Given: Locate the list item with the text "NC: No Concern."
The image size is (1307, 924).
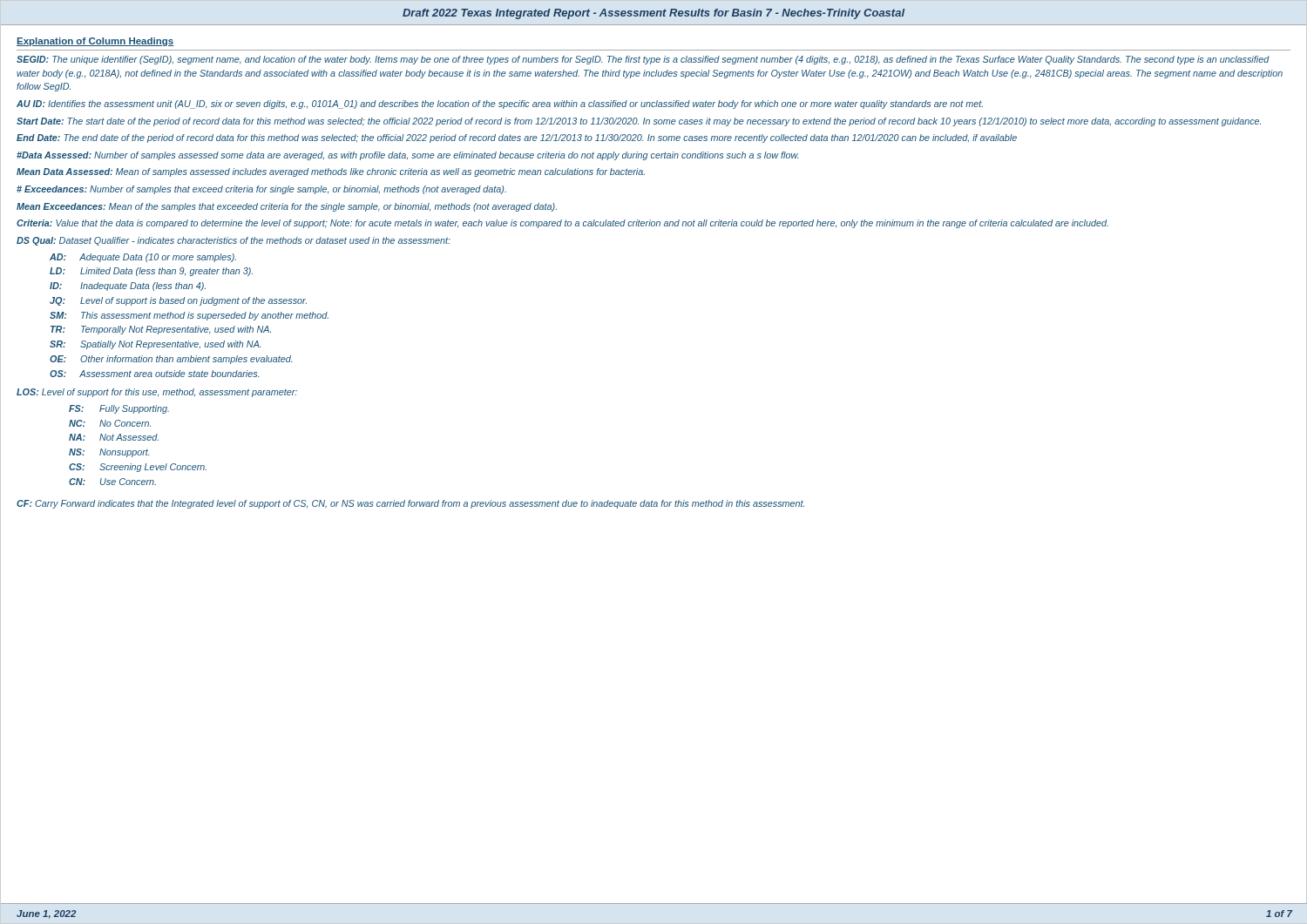Looking at the screenshot, I should (111, 423).
